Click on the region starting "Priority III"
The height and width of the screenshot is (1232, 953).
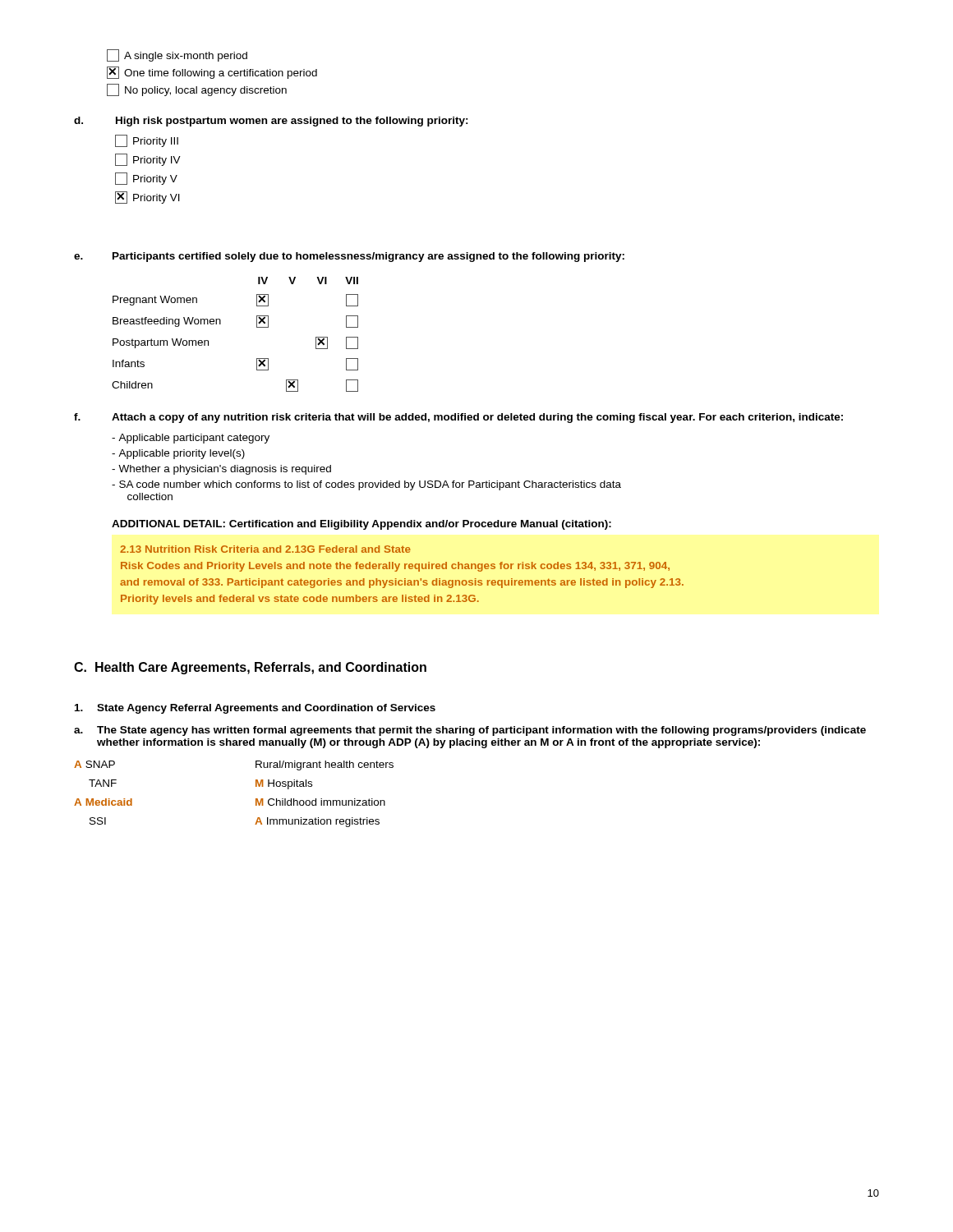(x=147, y=141)
